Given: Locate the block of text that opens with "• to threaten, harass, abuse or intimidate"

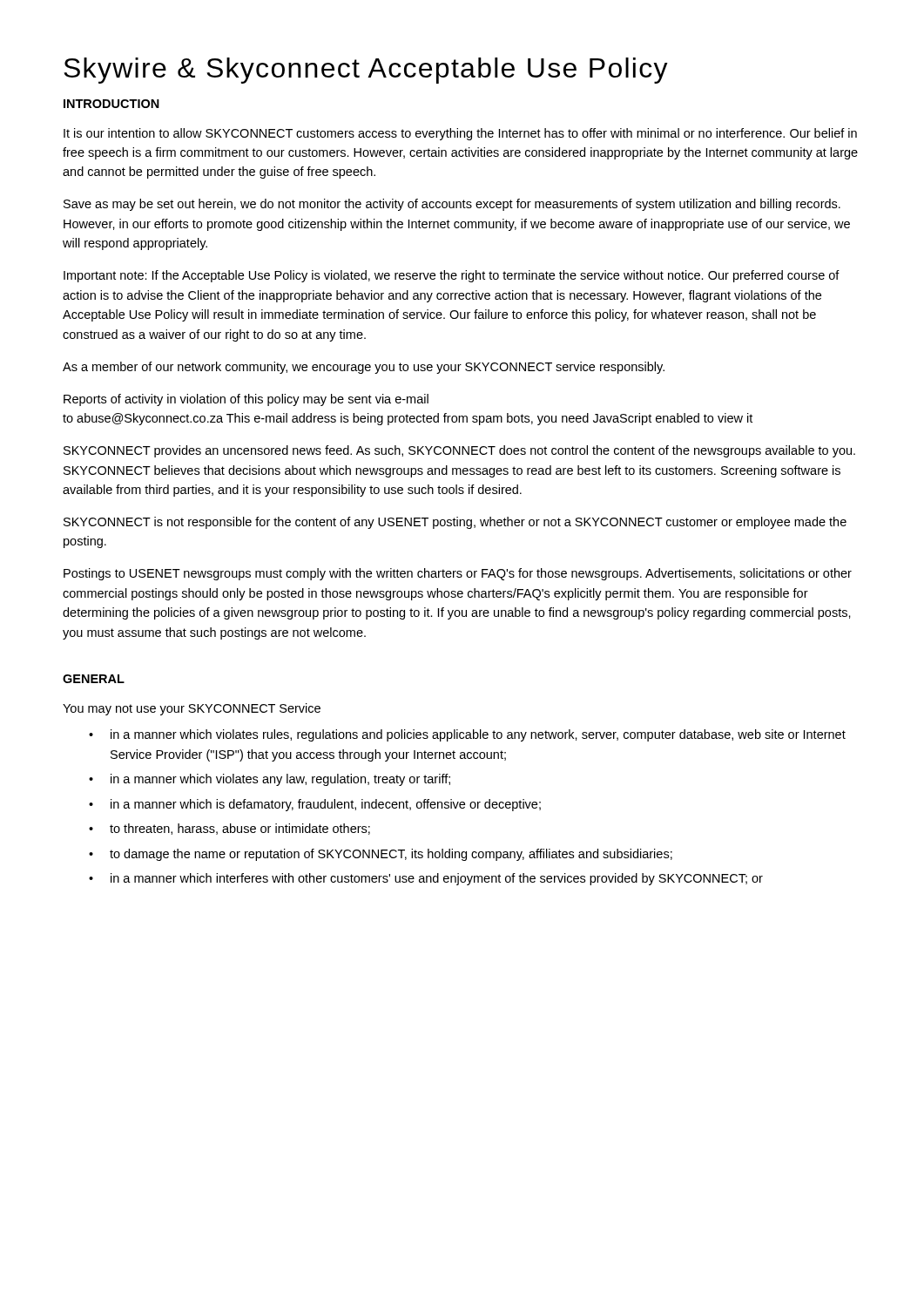Looking at the screenshot, I should [229, 829].
